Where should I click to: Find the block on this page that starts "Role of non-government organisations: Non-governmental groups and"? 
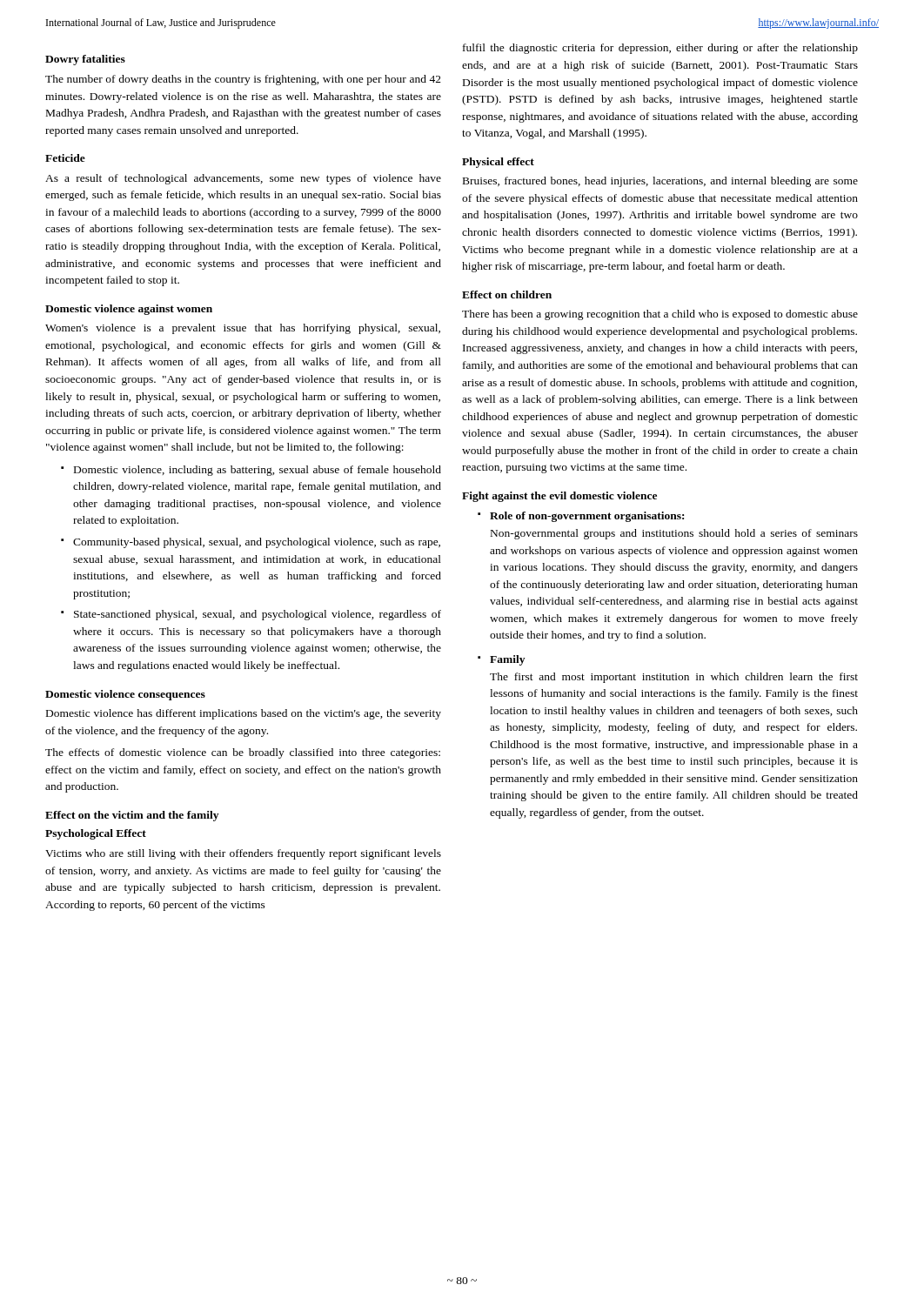[x=674, y=575]
